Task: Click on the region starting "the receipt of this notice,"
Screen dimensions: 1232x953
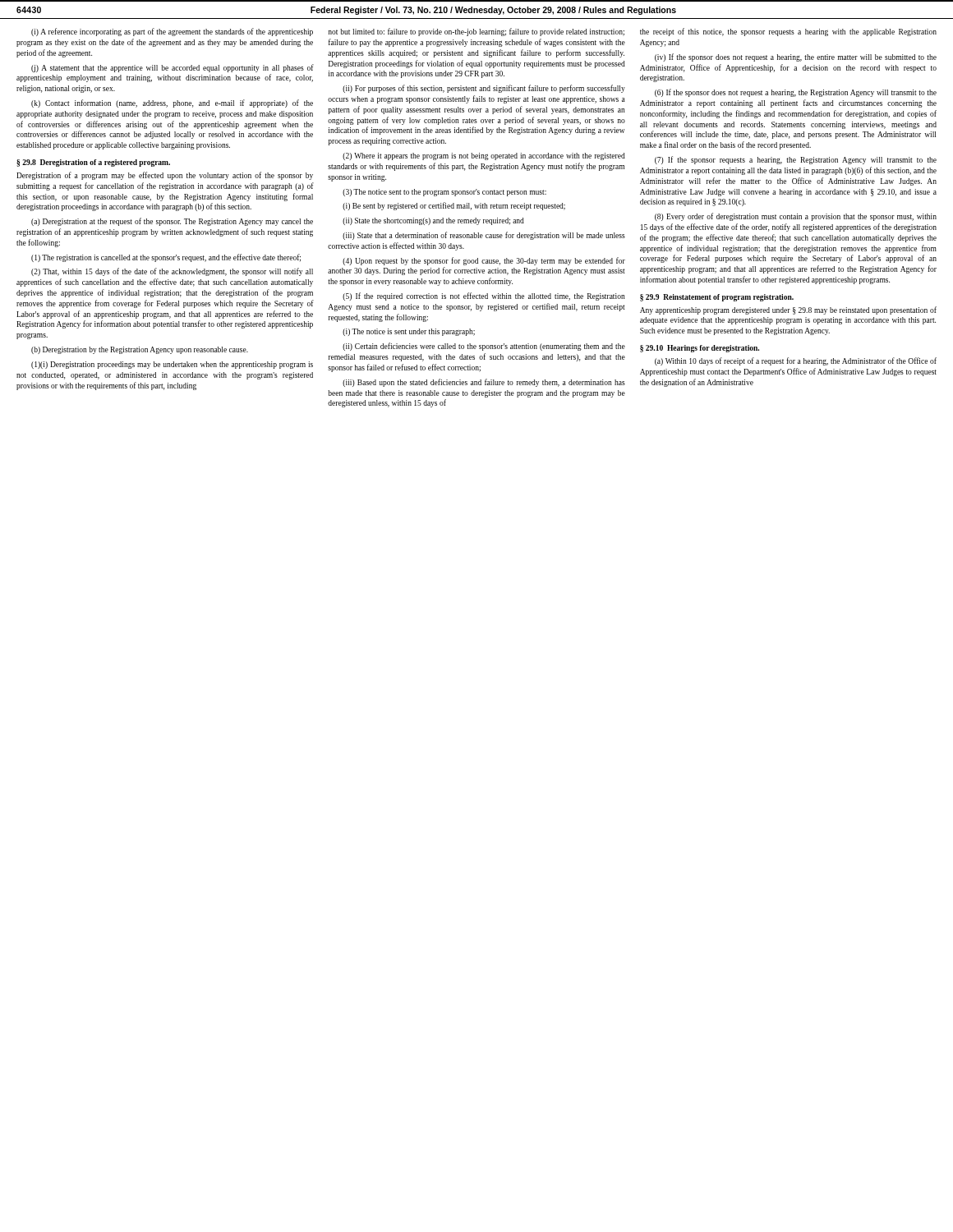Action: tap(788, 38)
